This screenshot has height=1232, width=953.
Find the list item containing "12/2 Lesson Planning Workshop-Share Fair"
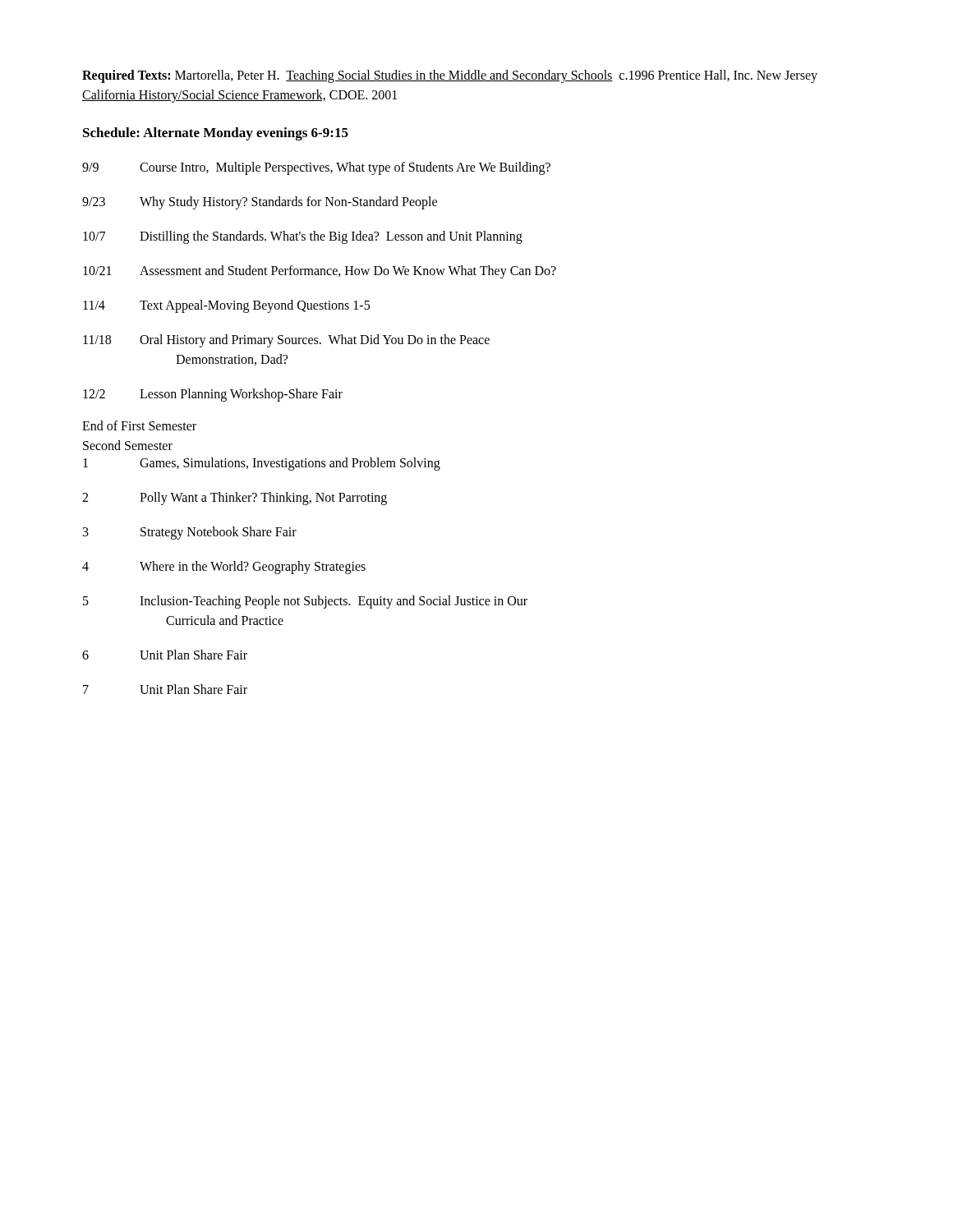point(212,394)
